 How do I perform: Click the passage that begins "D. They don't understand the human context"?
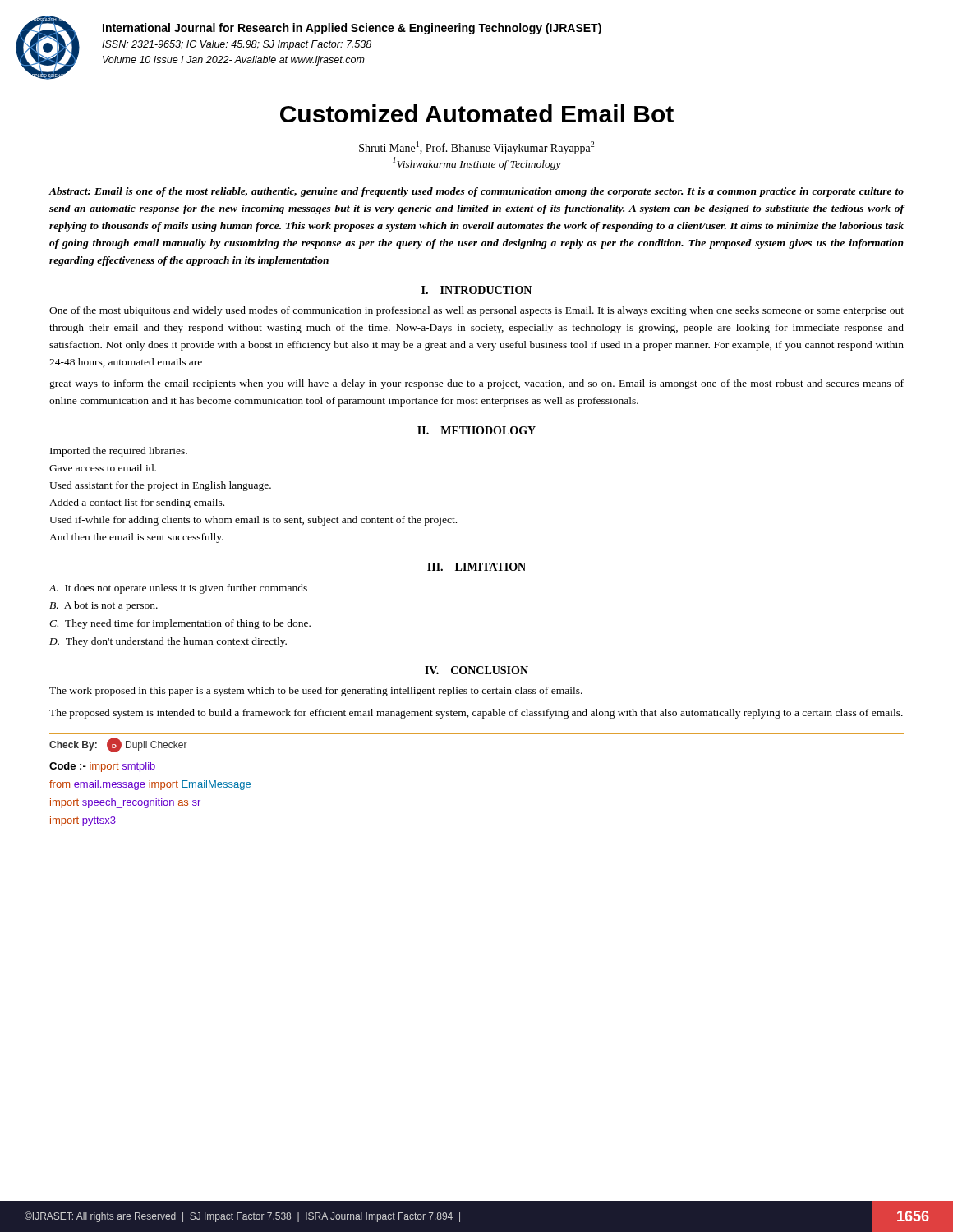[x=168, y=641]
